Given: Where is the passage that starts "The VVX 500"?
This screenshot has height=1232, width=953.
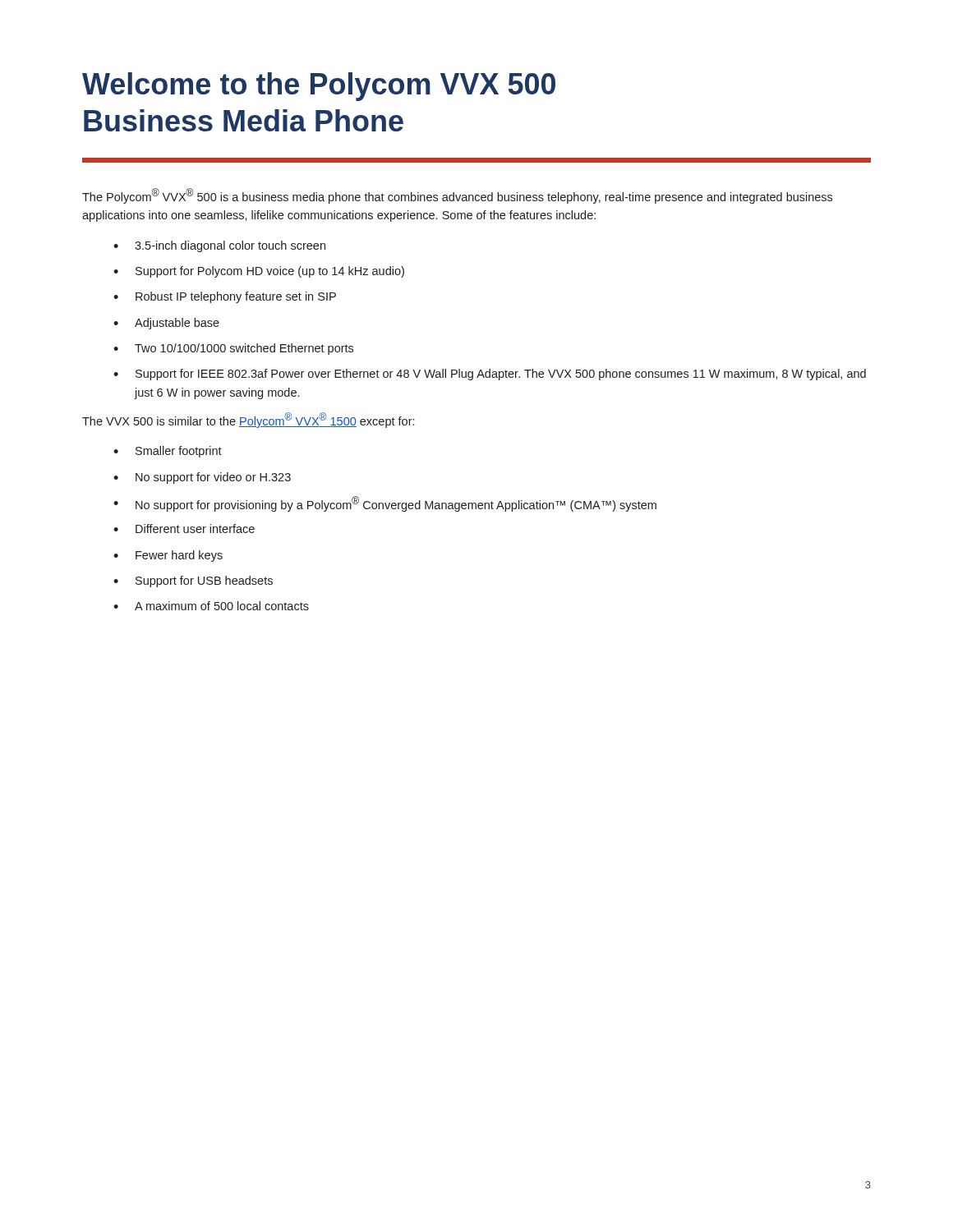Looking at the screenshot, I should tap(249, 420).
